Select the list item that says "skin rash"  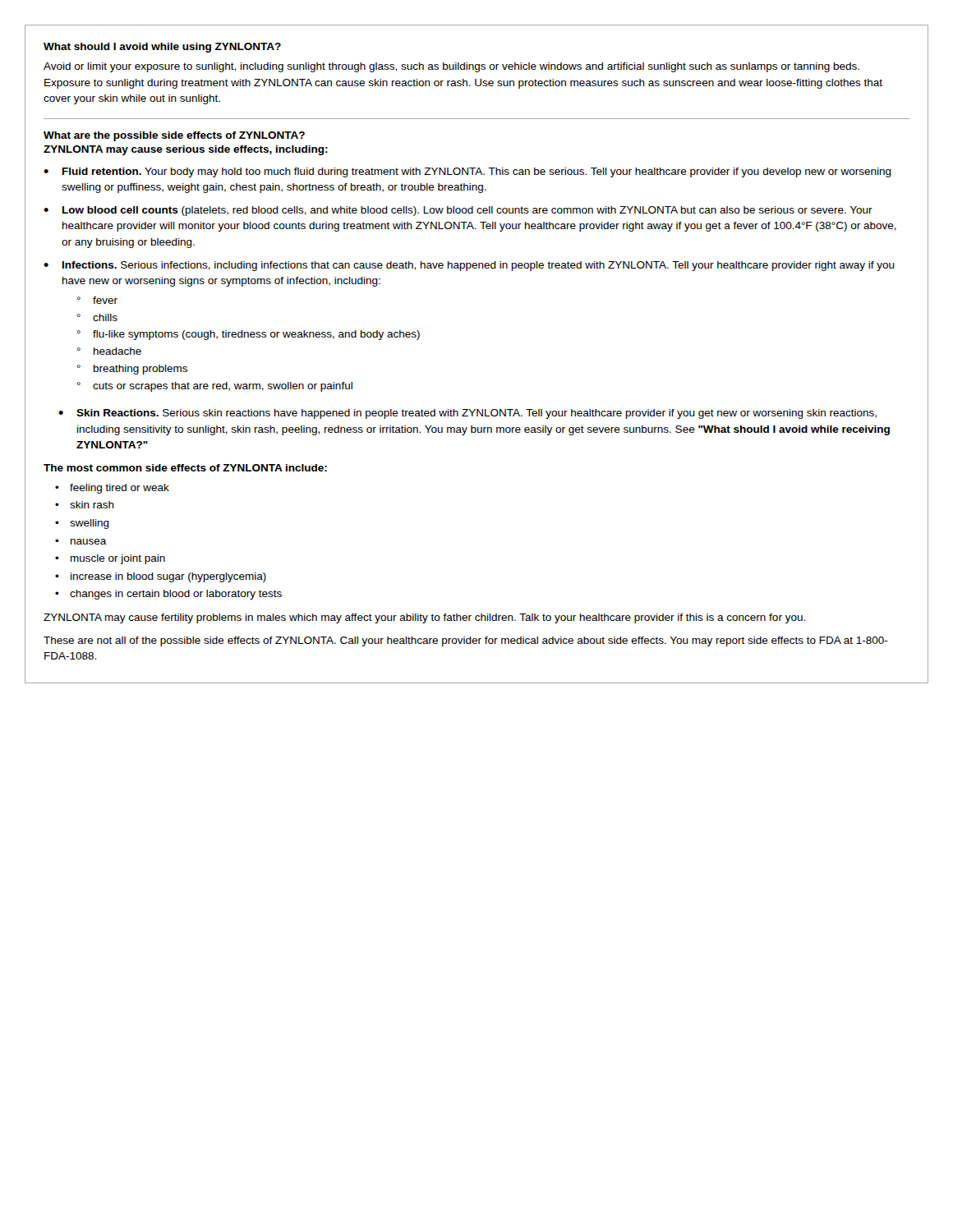[x=92, y=505]
